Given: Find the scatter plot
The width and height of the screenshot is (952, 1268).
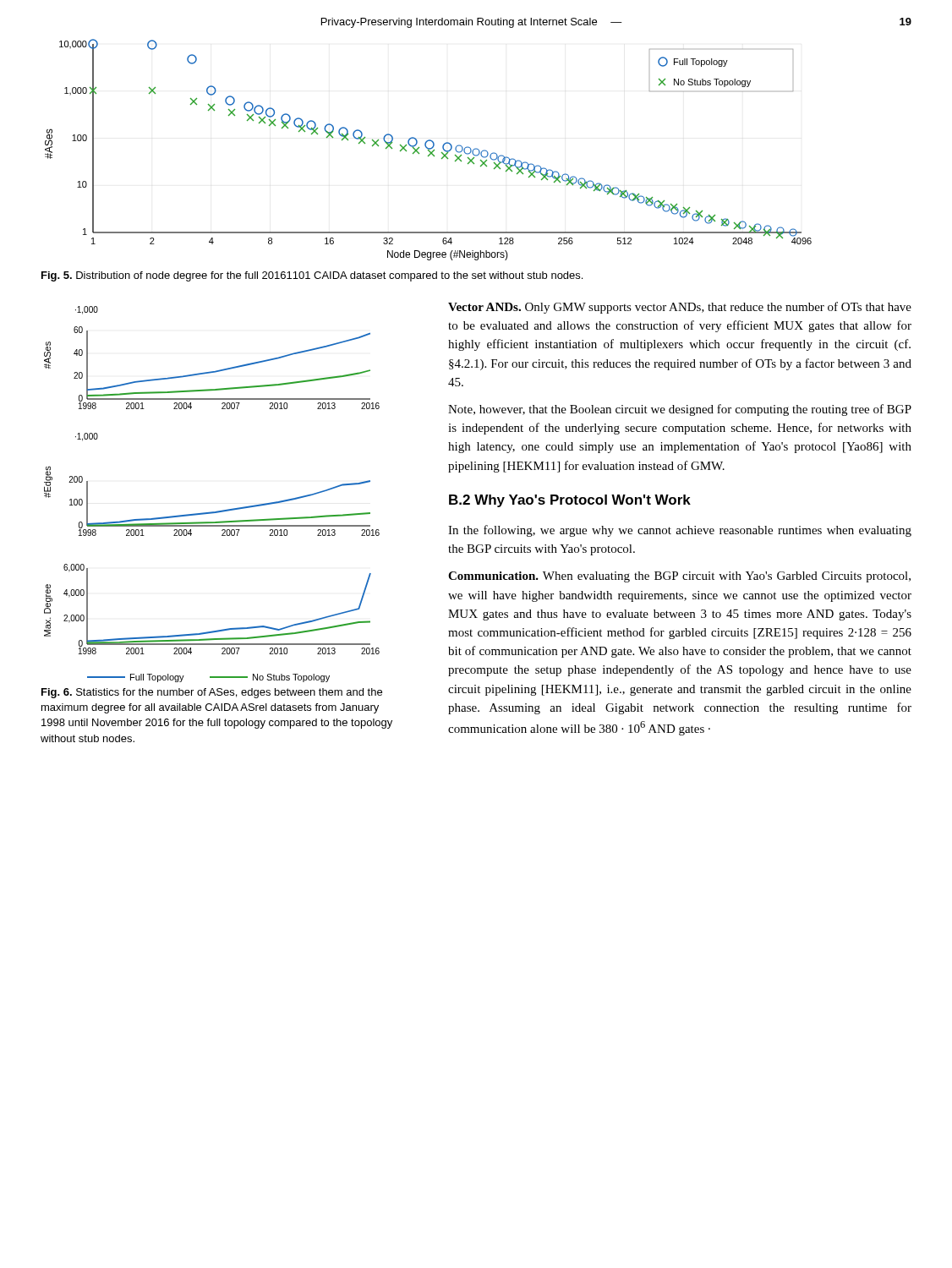Looking at the screenshot, I should [x=476, y=148].
